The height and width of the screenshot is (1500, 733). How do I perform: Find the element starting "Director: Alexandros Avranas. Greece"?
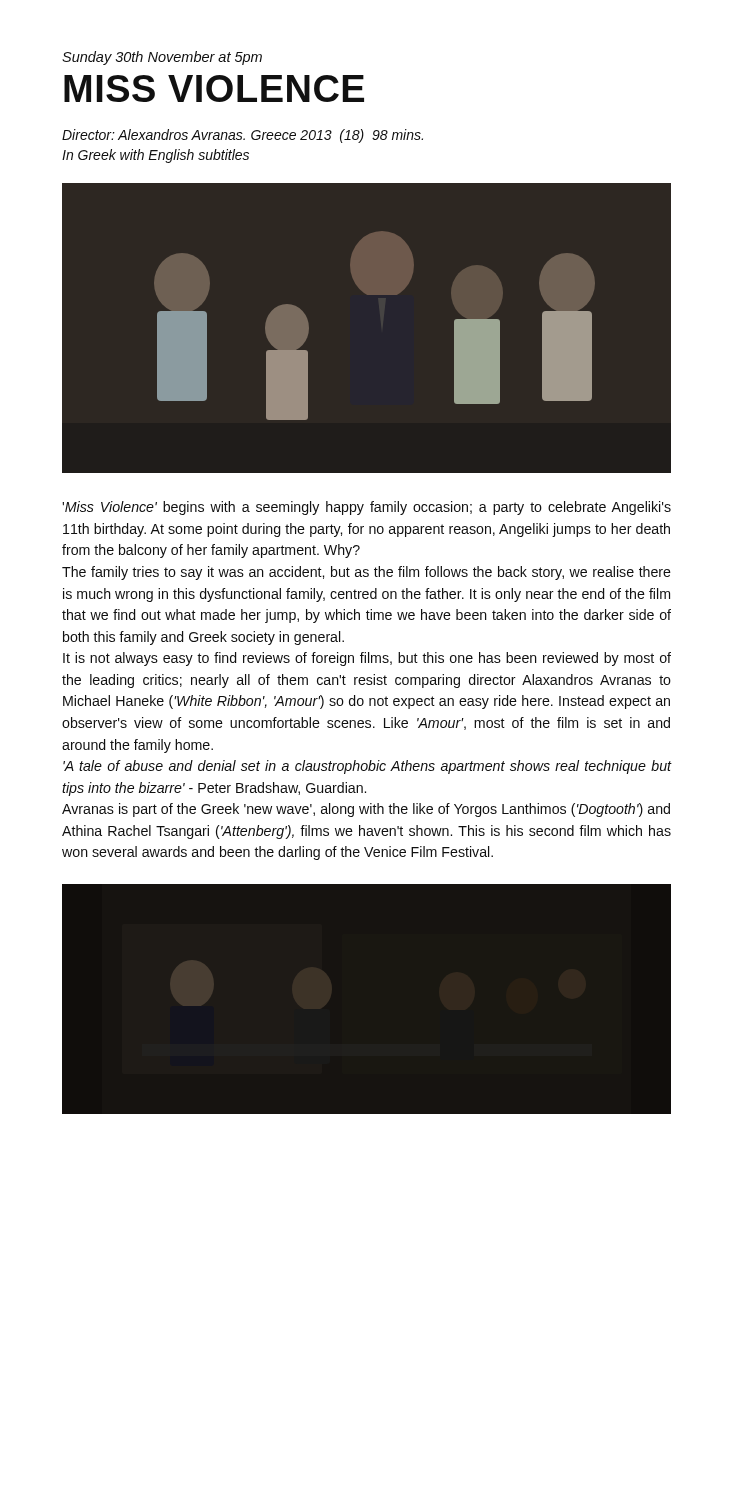pos(366,145)
